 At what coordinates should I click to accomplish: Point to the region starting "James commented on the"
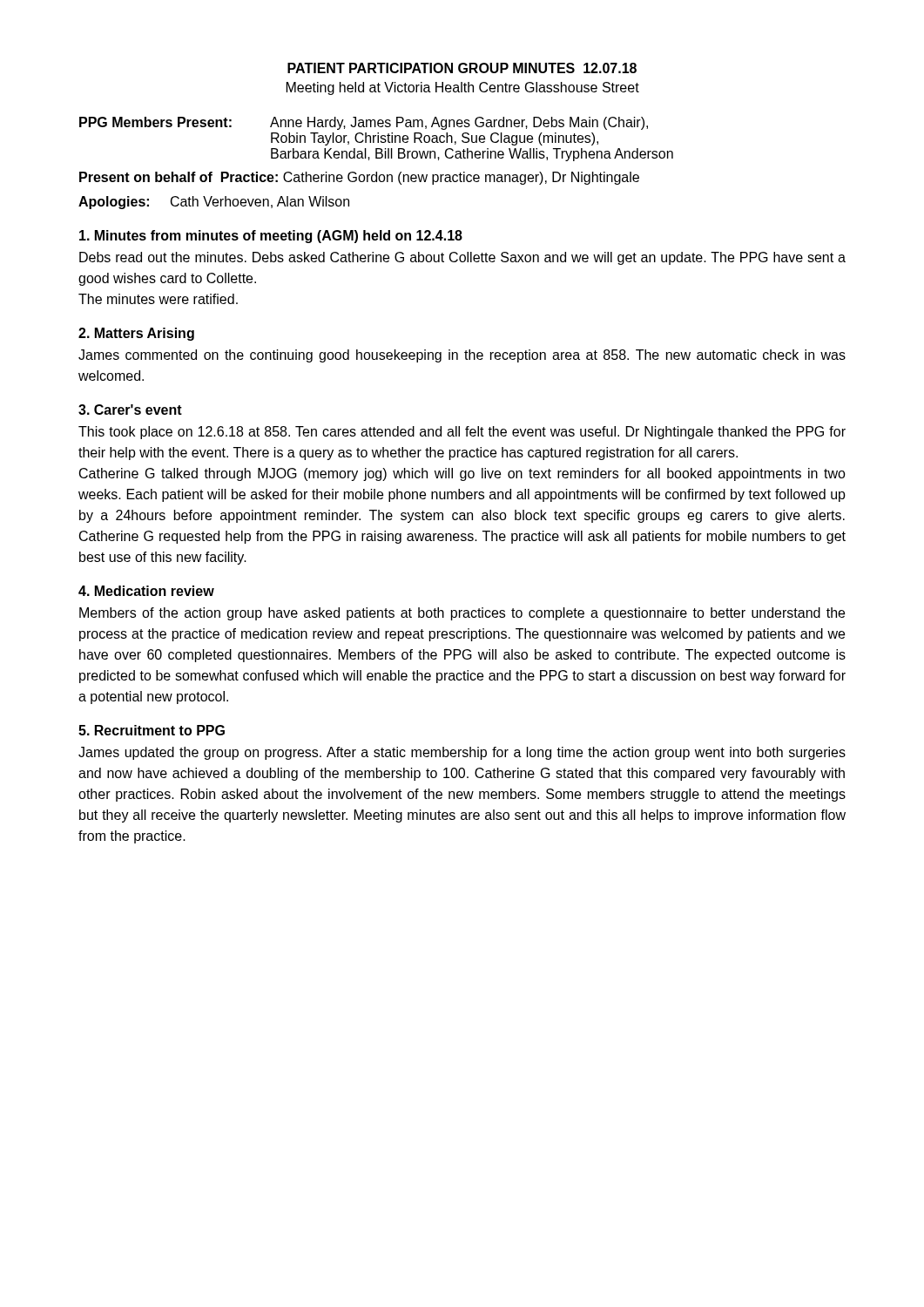pyautogui.click(x=462, y=366)
